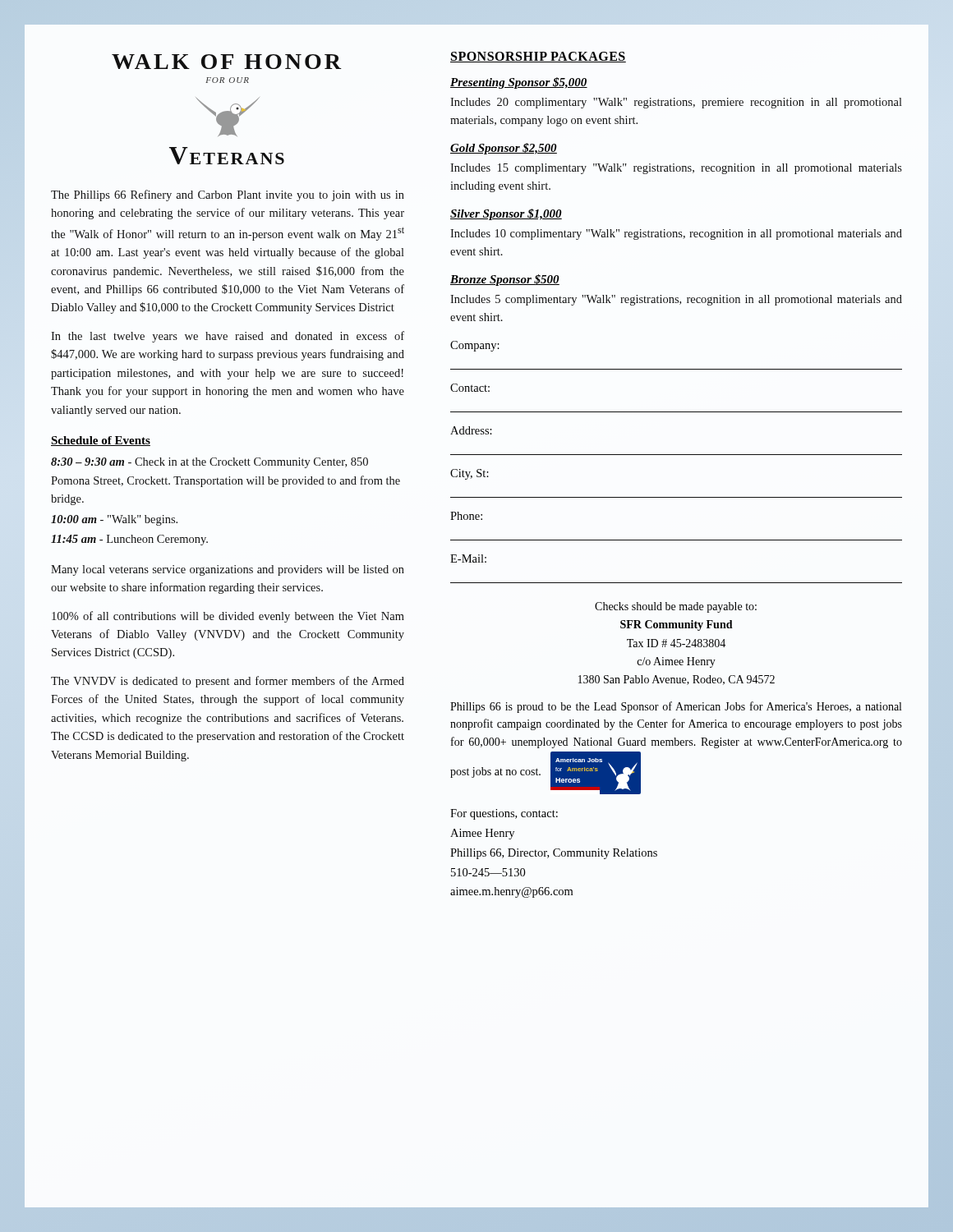Viewport: 953px width, 1232px height.
Task: Point to the region starting "Includes 10 complimentary "Walk" registrations, recognition"
Action: pos(676,242)
